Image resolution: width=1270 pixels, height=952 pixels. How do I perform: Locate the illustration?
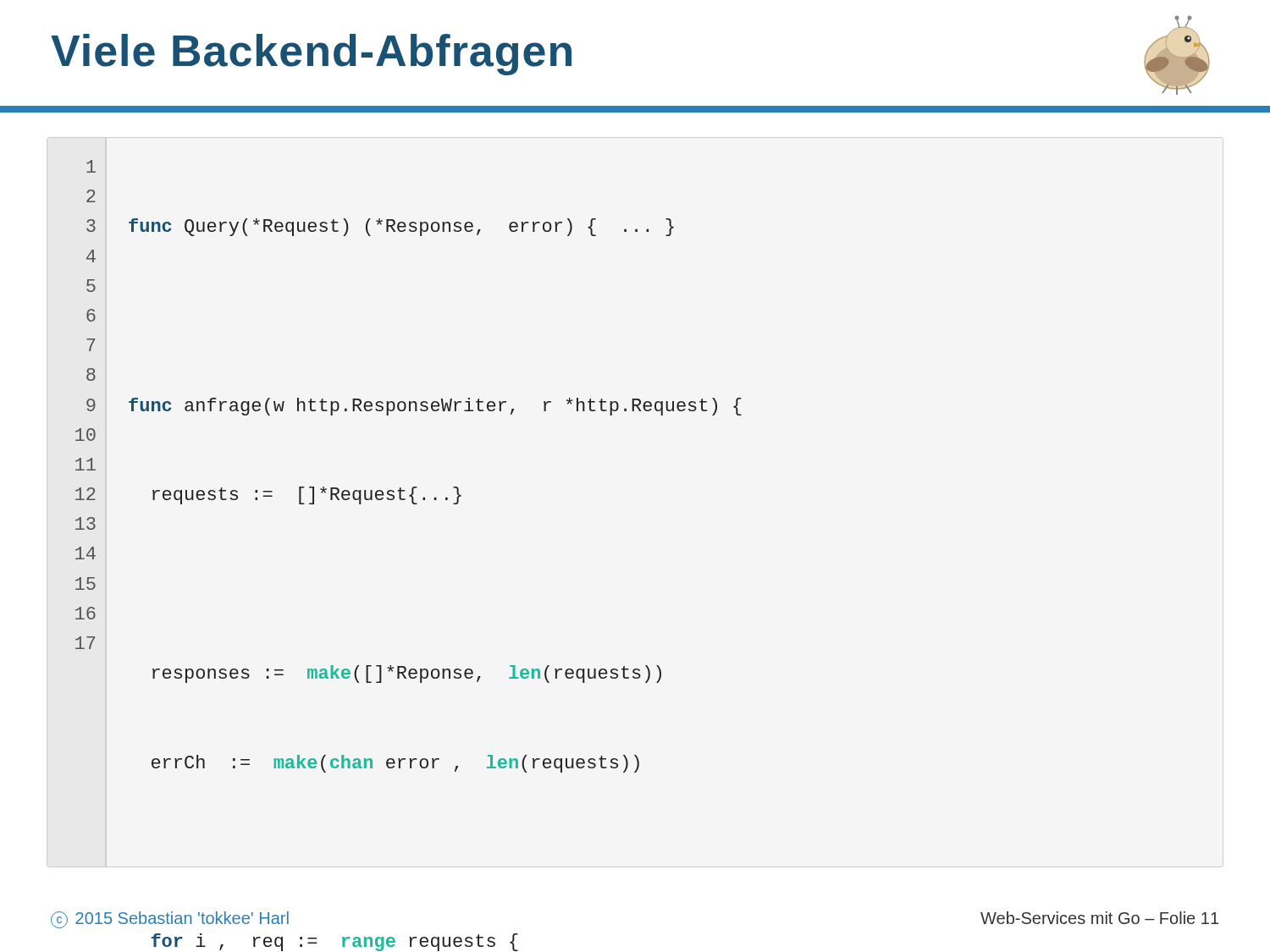(x=1177, y=58)
